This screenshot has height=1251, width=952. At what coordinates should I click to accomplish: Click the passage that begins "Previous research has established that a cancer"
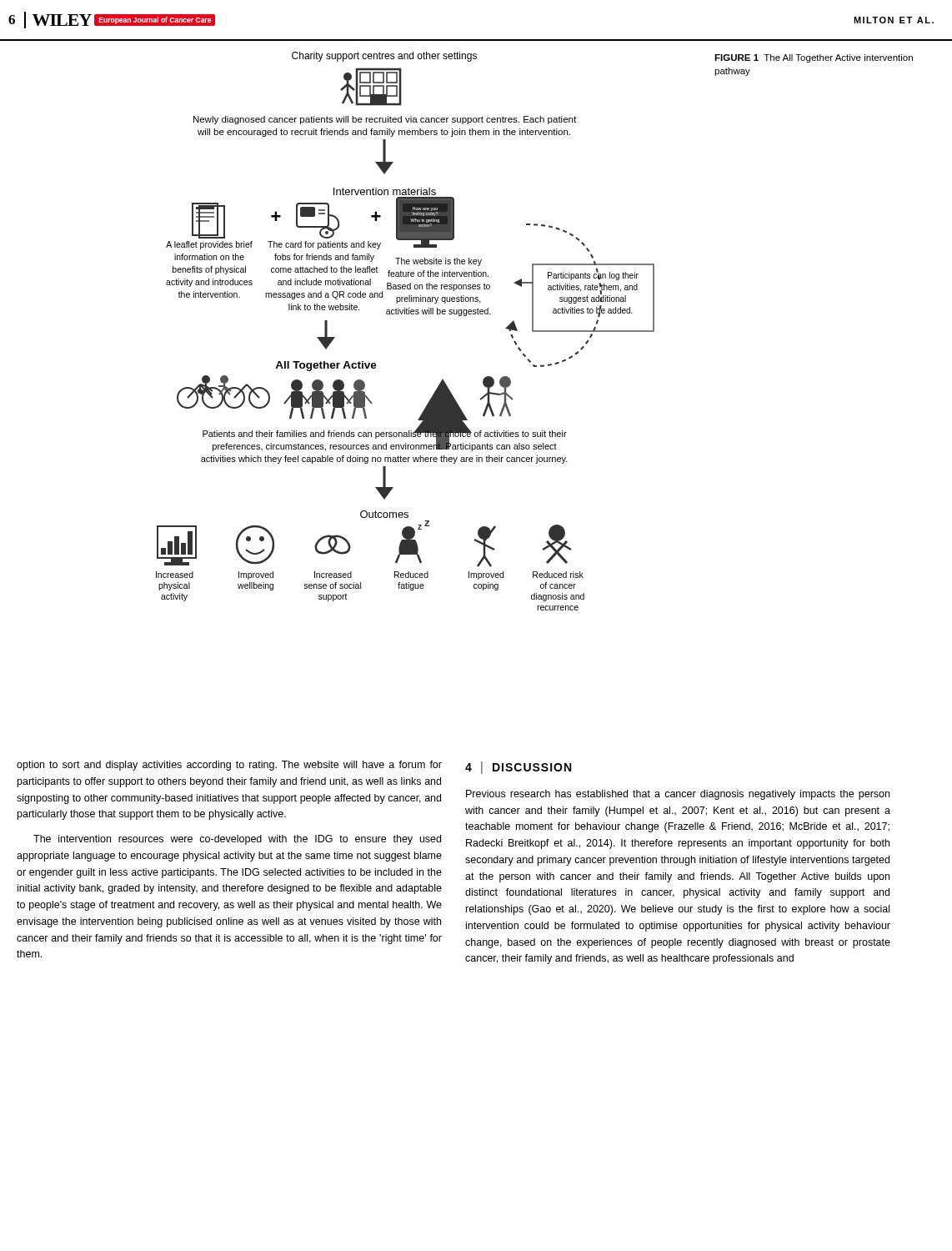678,877
